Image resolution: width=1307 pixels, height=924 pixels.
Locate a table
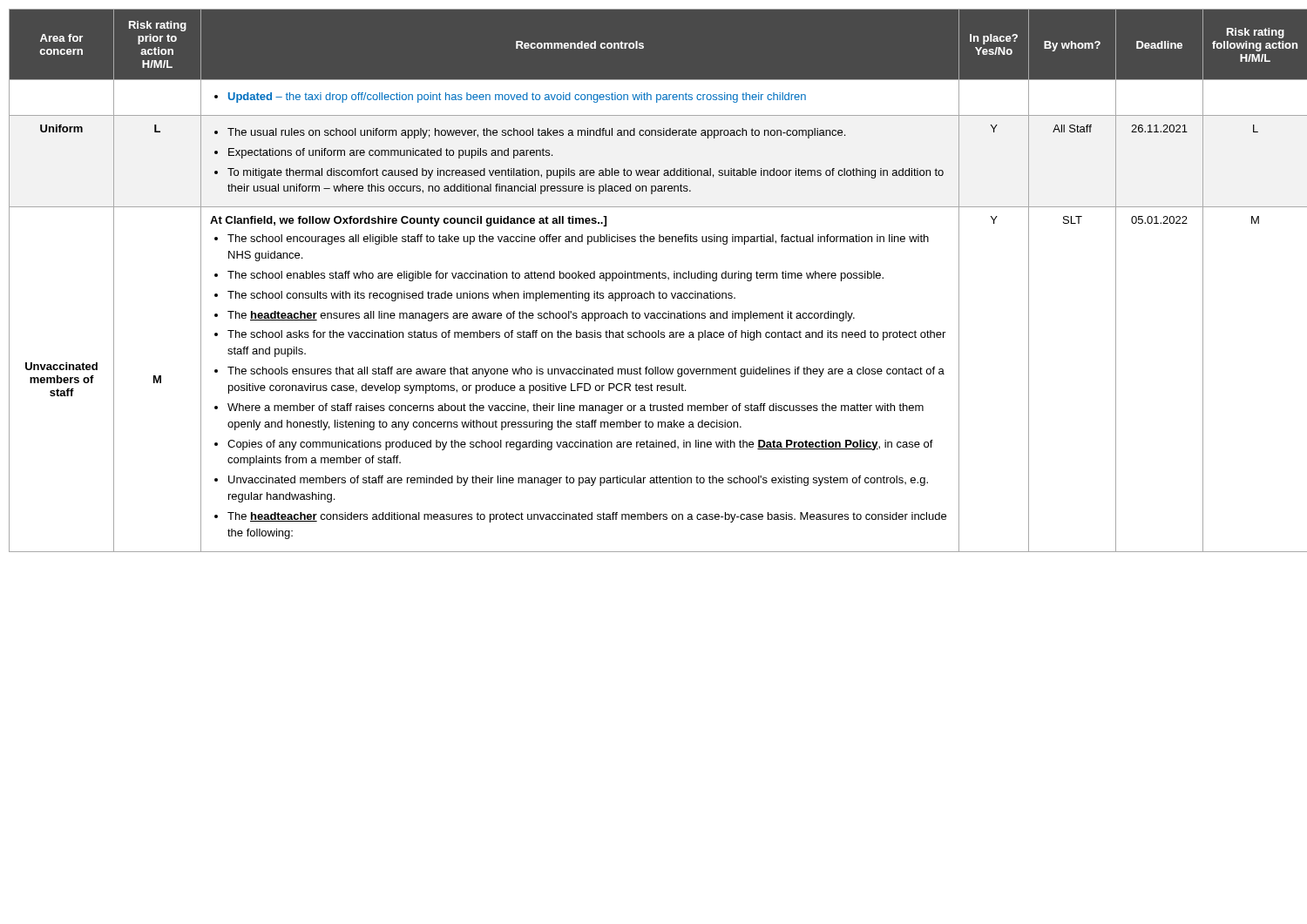[654, 280]
